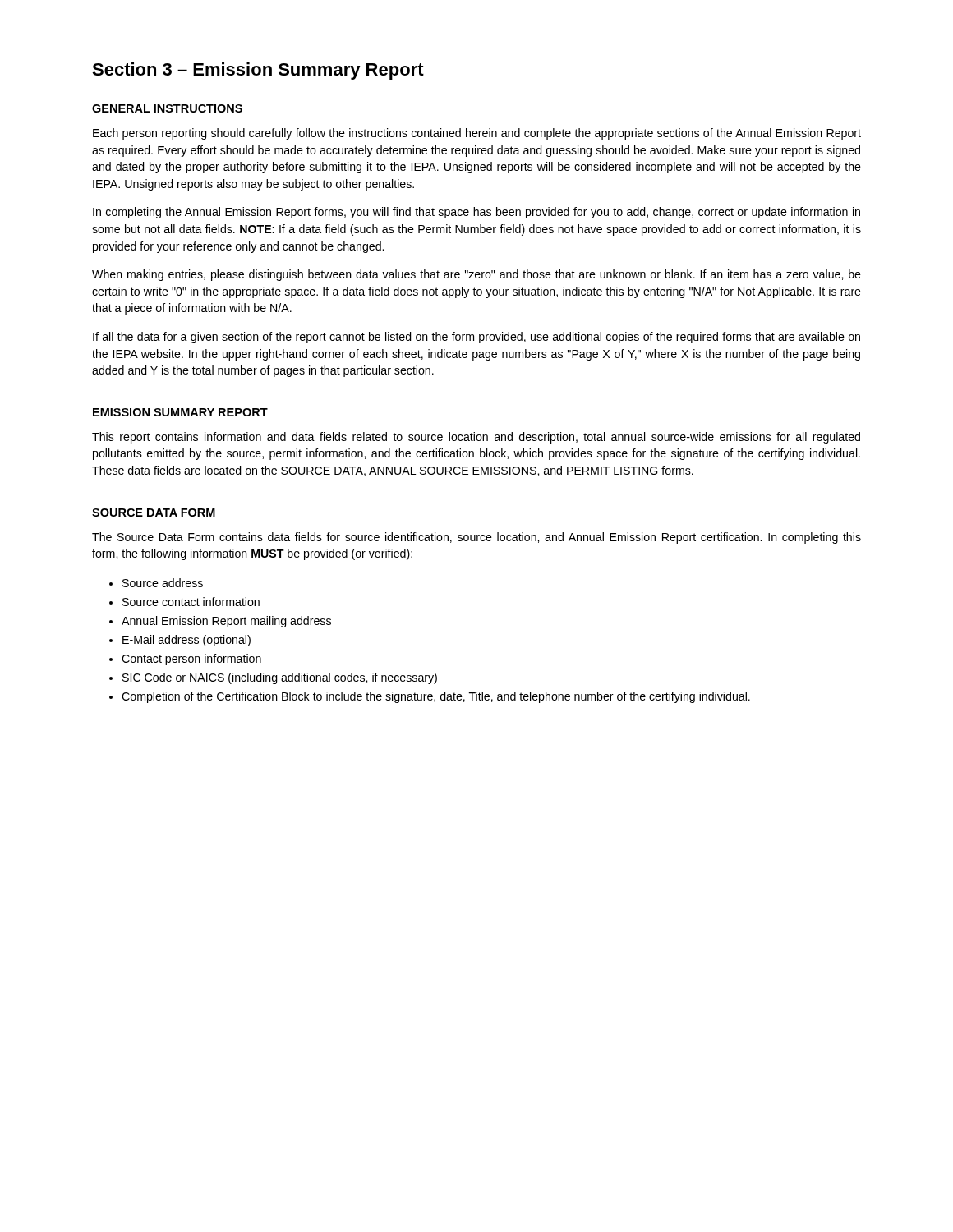Where does it say "GENERAL INSTRUCTIONS"?

click(167, 108)
